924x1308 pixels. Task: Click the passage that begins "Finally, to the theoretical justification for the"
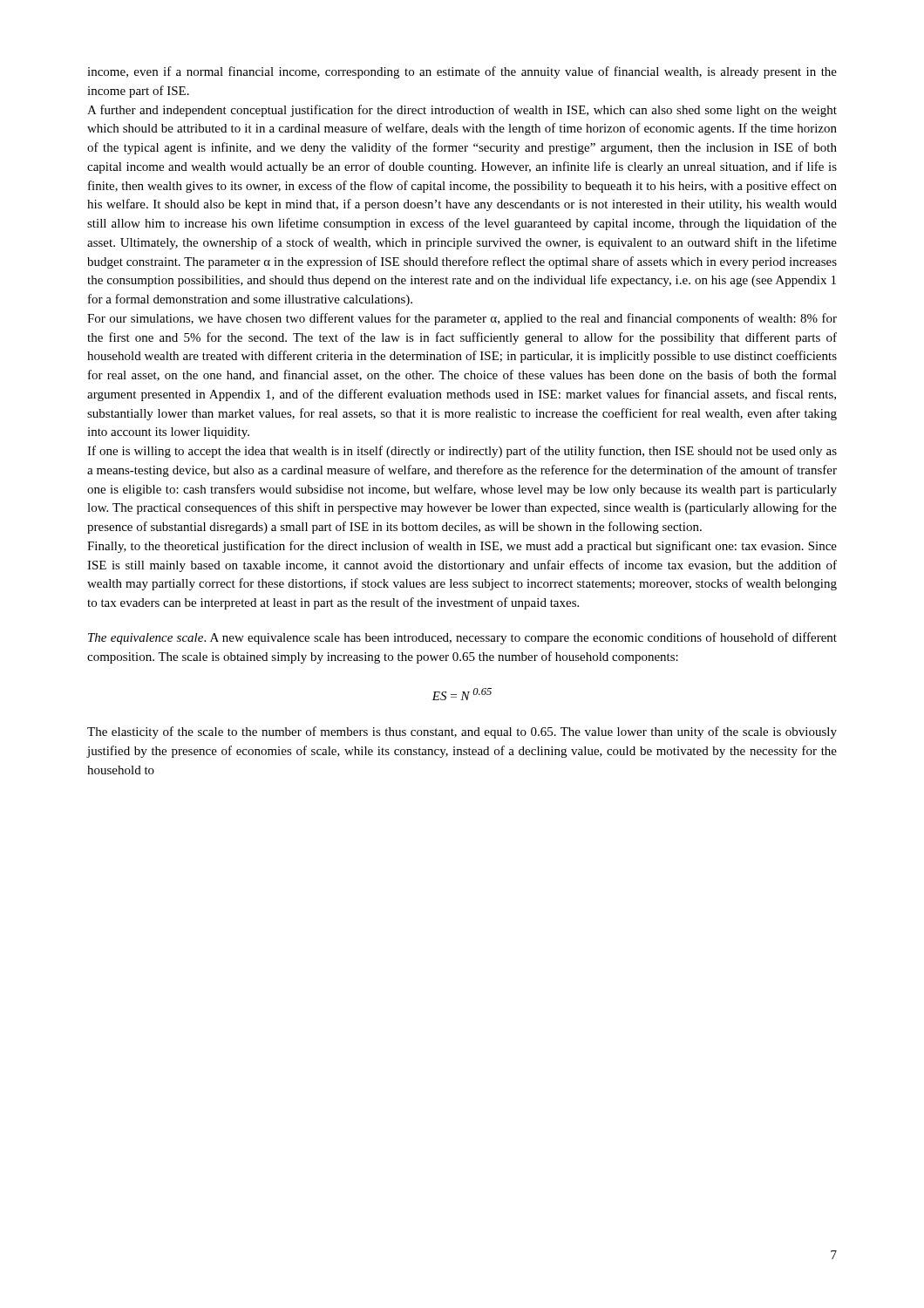[462, 575]
